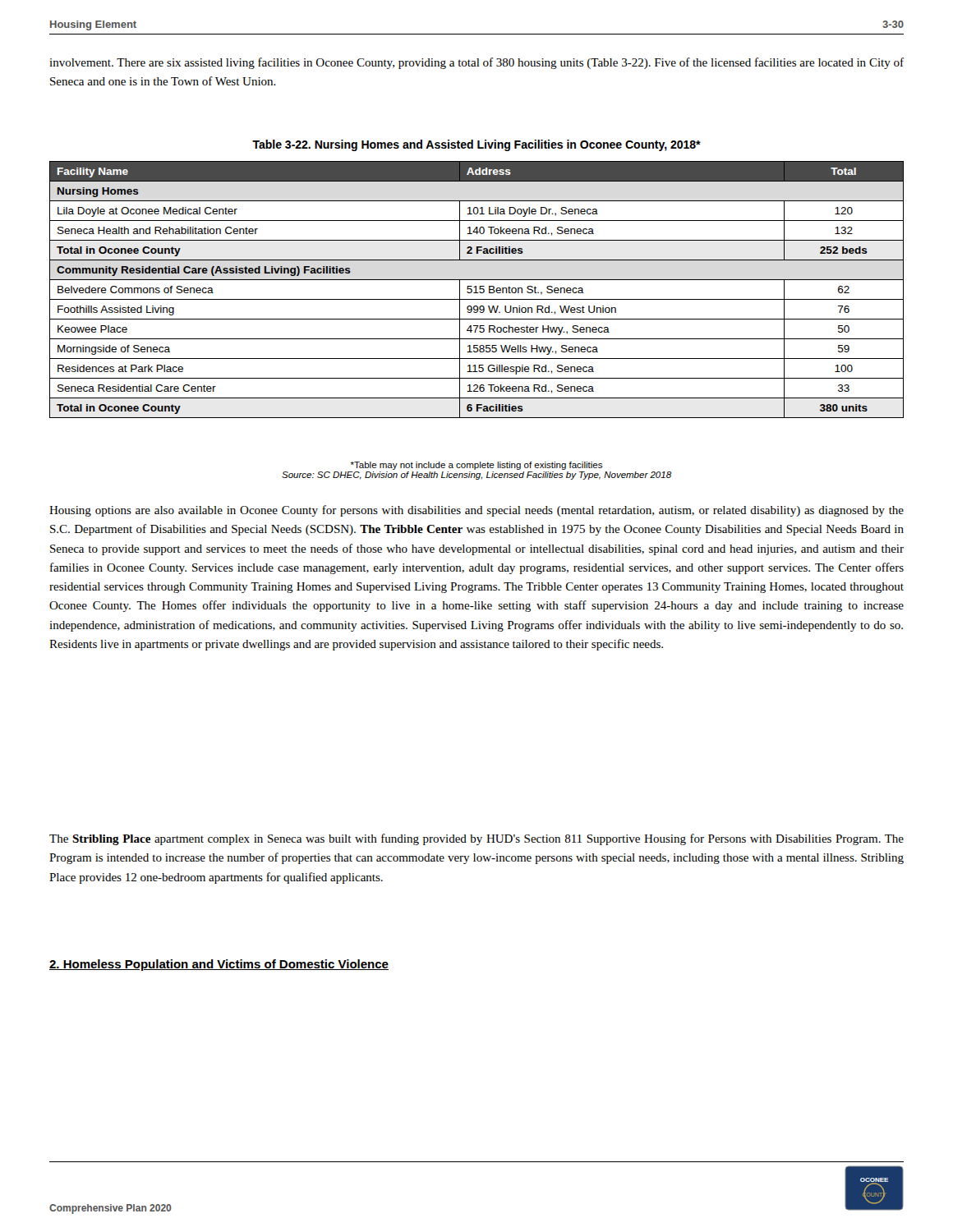953x1232 pixels.
Task: Select the caption that reads "Table 3-22. Nursing Homes and Assisted Living"
Action: pyautogui.click(x=476, y=145)
